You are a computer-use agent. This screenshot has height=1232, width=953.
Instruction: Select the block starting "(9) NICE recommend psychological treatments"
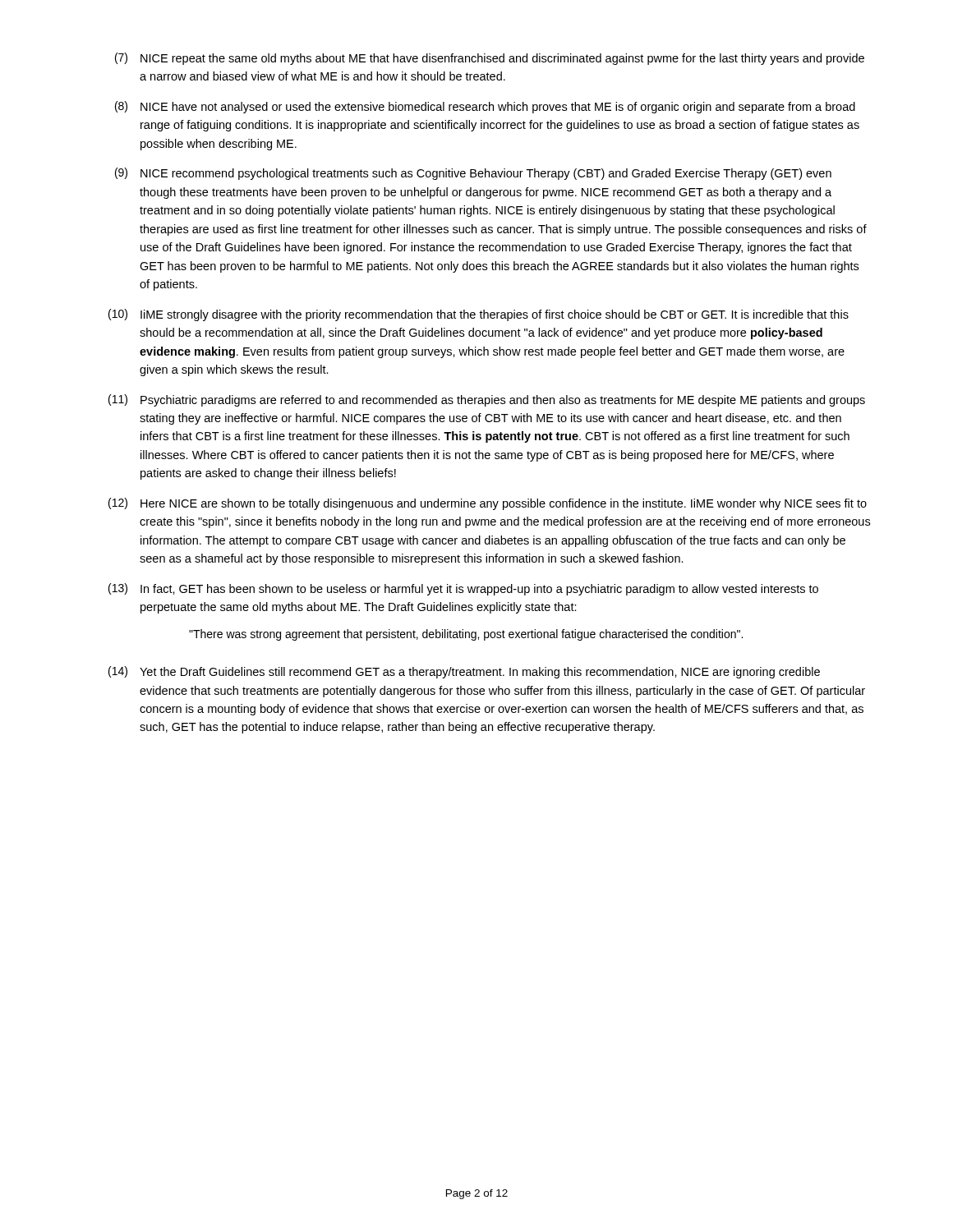476,229
